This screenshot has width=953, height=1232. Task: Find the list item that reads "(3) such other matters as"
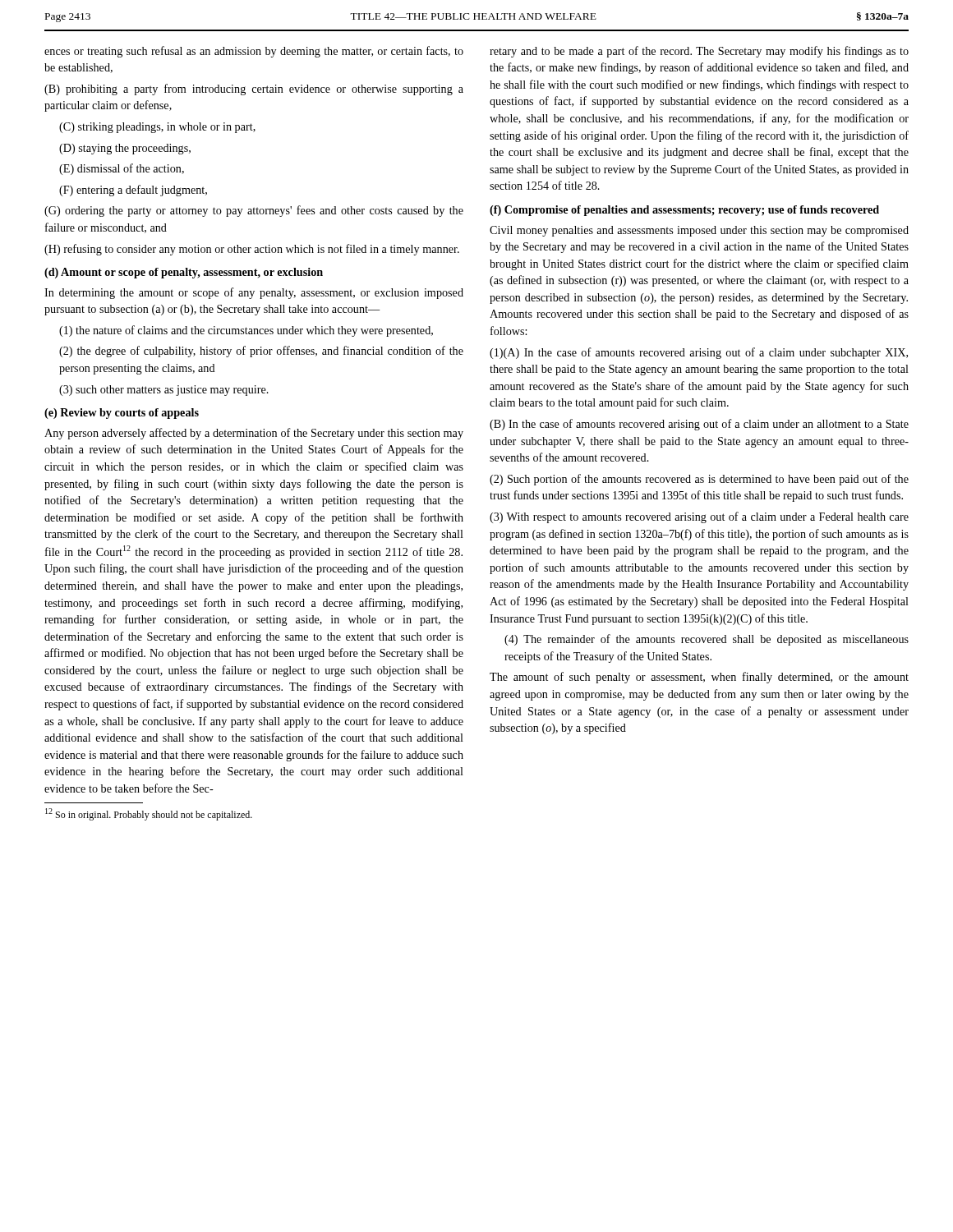pyautogui.click(x=261, y=389)
